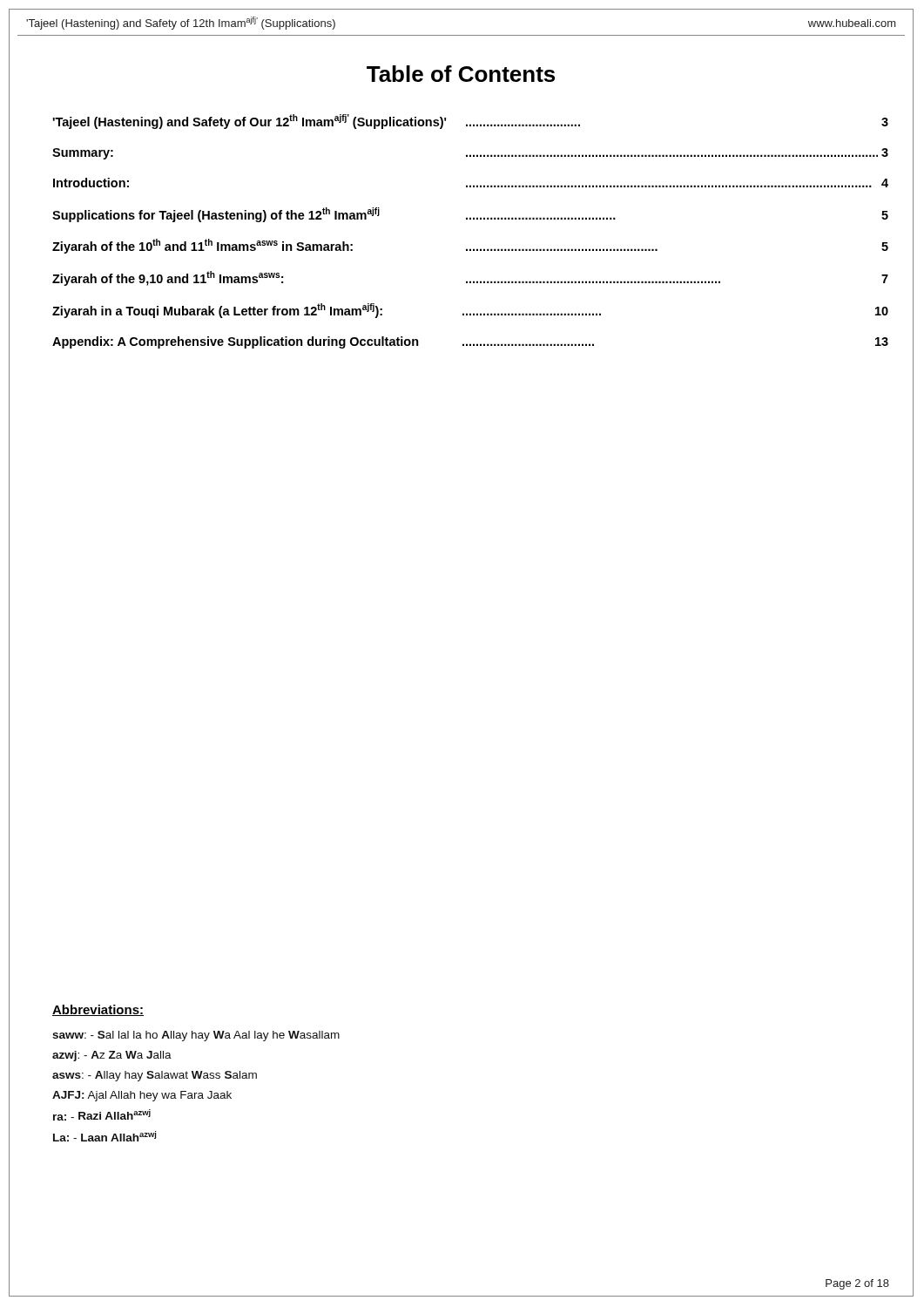Select the text block starting "Table of Contents"
The width and height of the screenshot is (924, 1307).
pos(461,74)
